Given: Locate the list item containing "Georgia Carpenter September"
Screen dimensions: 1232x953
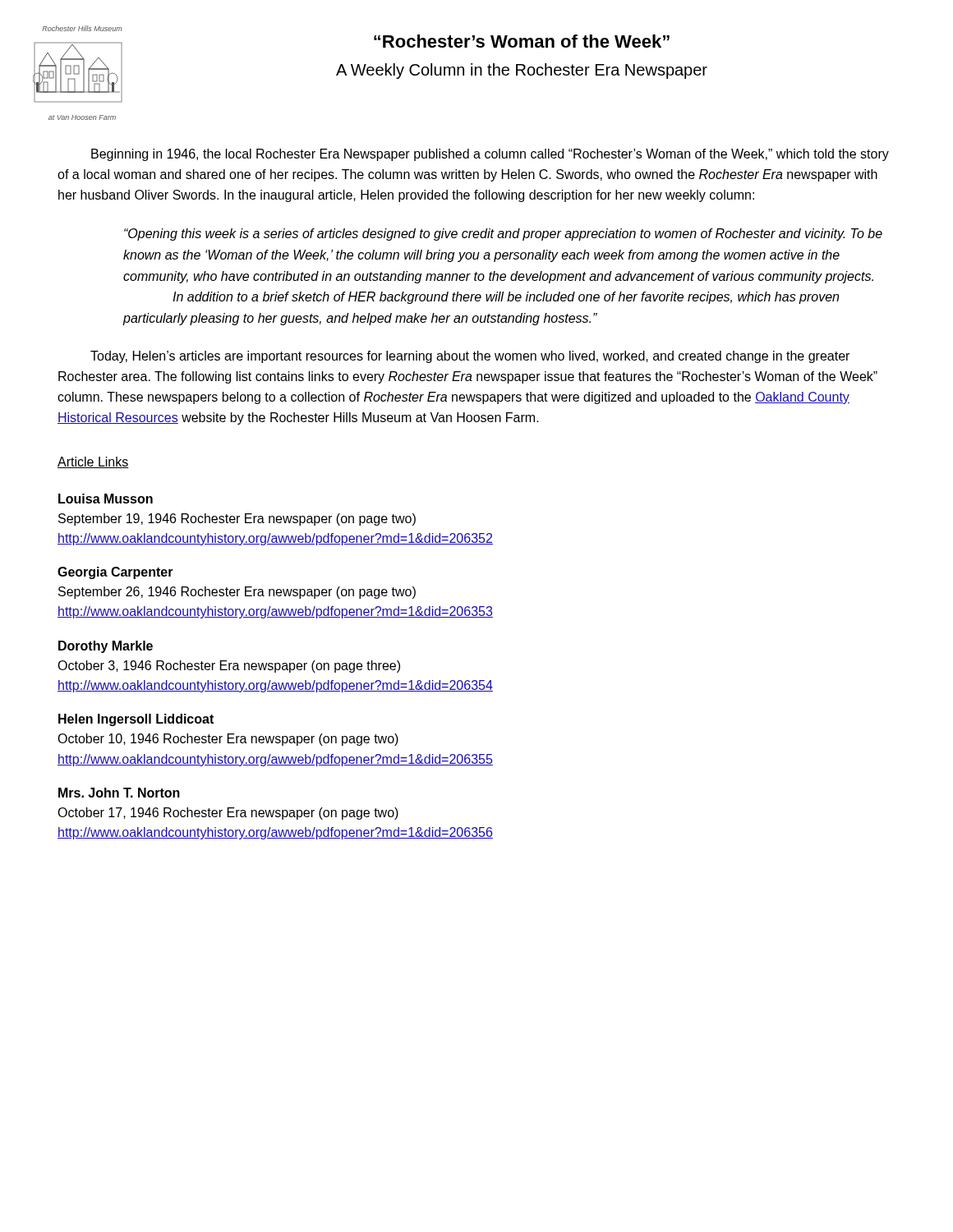Looking at the screenshot, I should [x=115, y=573].
